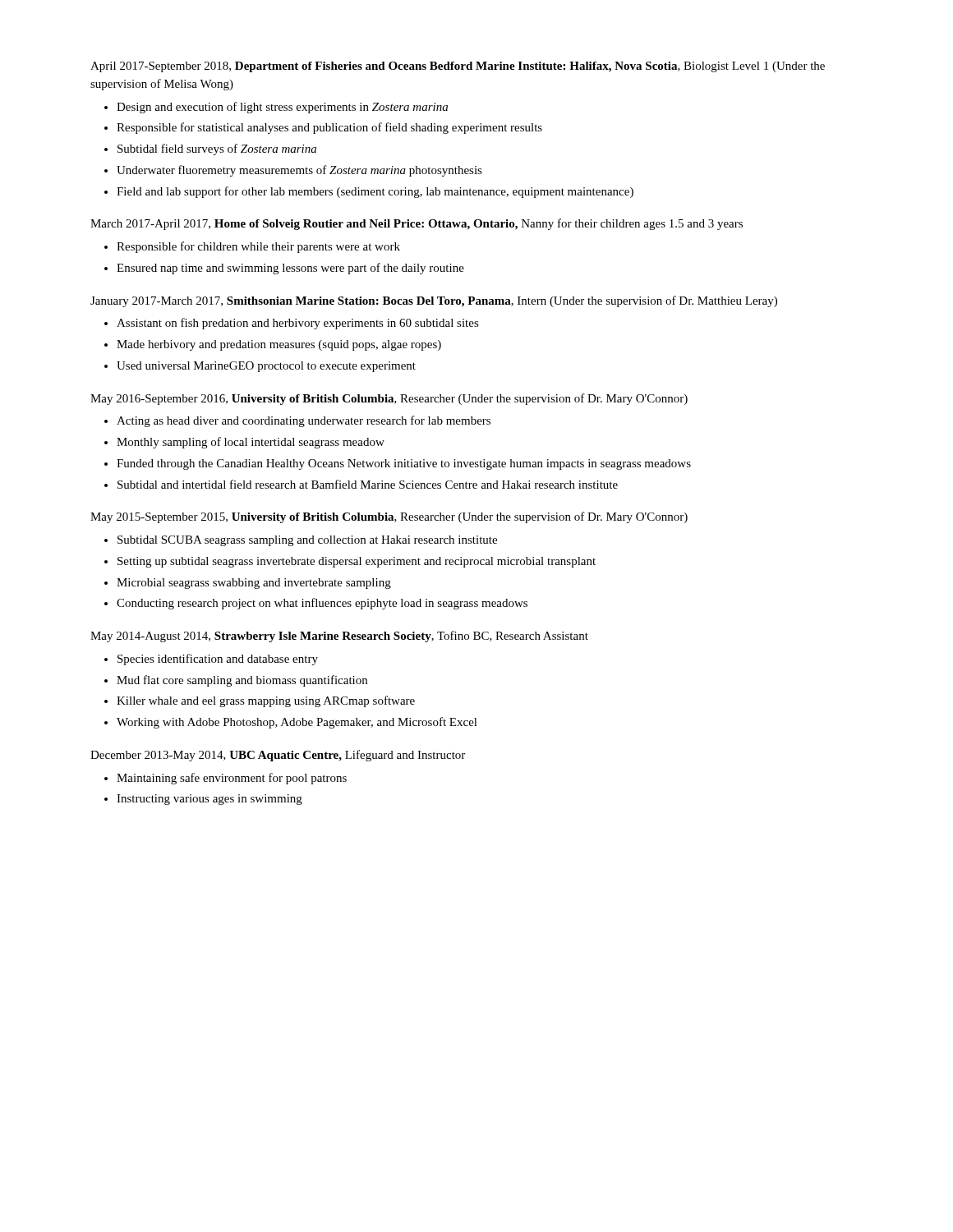The width and height of the screenshot is (953, 1232).
Task: Find the text block containing "April 2017-September 2018, Department of Fisheries"
Action: tap(476, 129)
